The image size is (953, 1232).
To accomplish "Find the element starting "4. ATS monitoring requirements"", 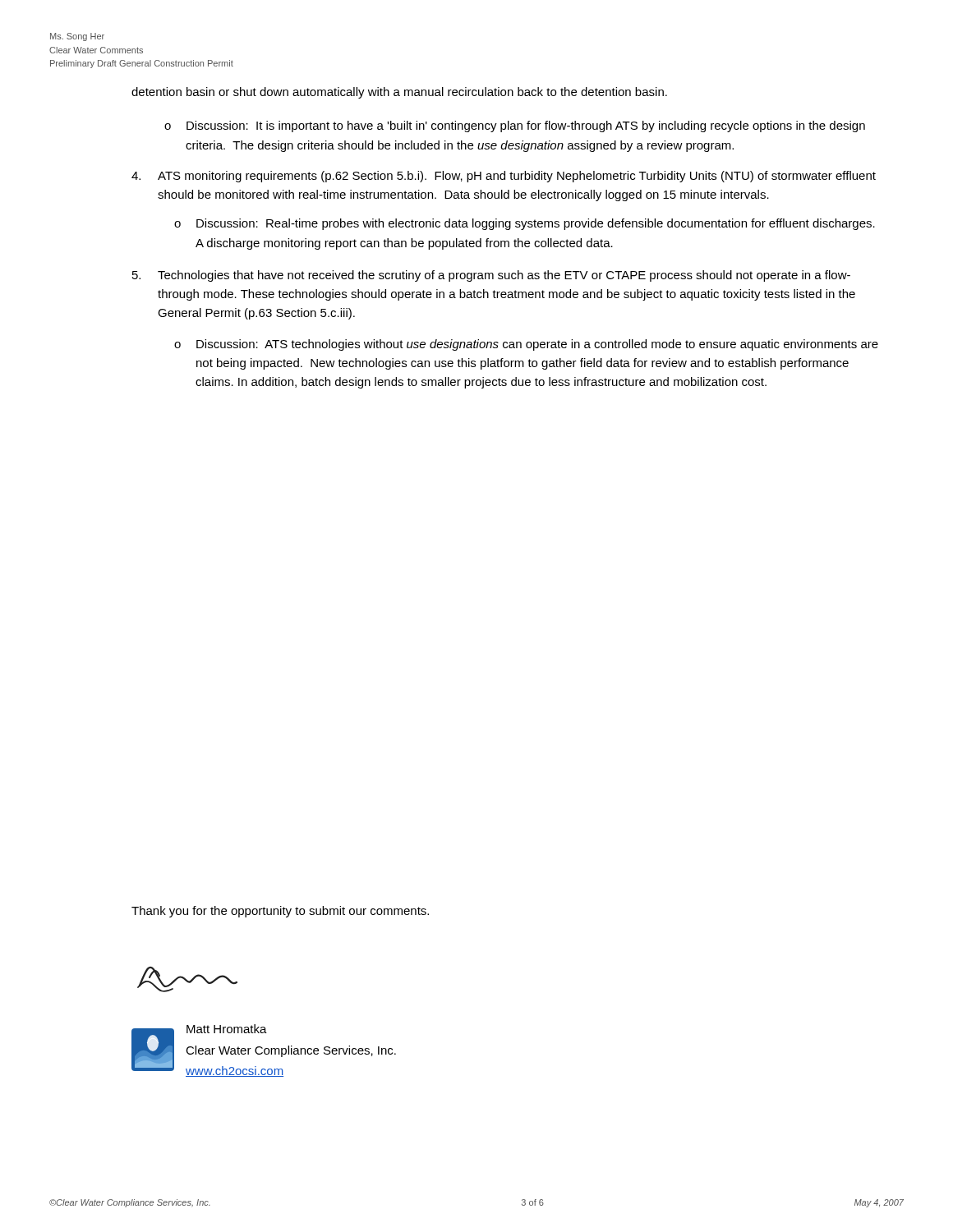I will pos(509,209).
